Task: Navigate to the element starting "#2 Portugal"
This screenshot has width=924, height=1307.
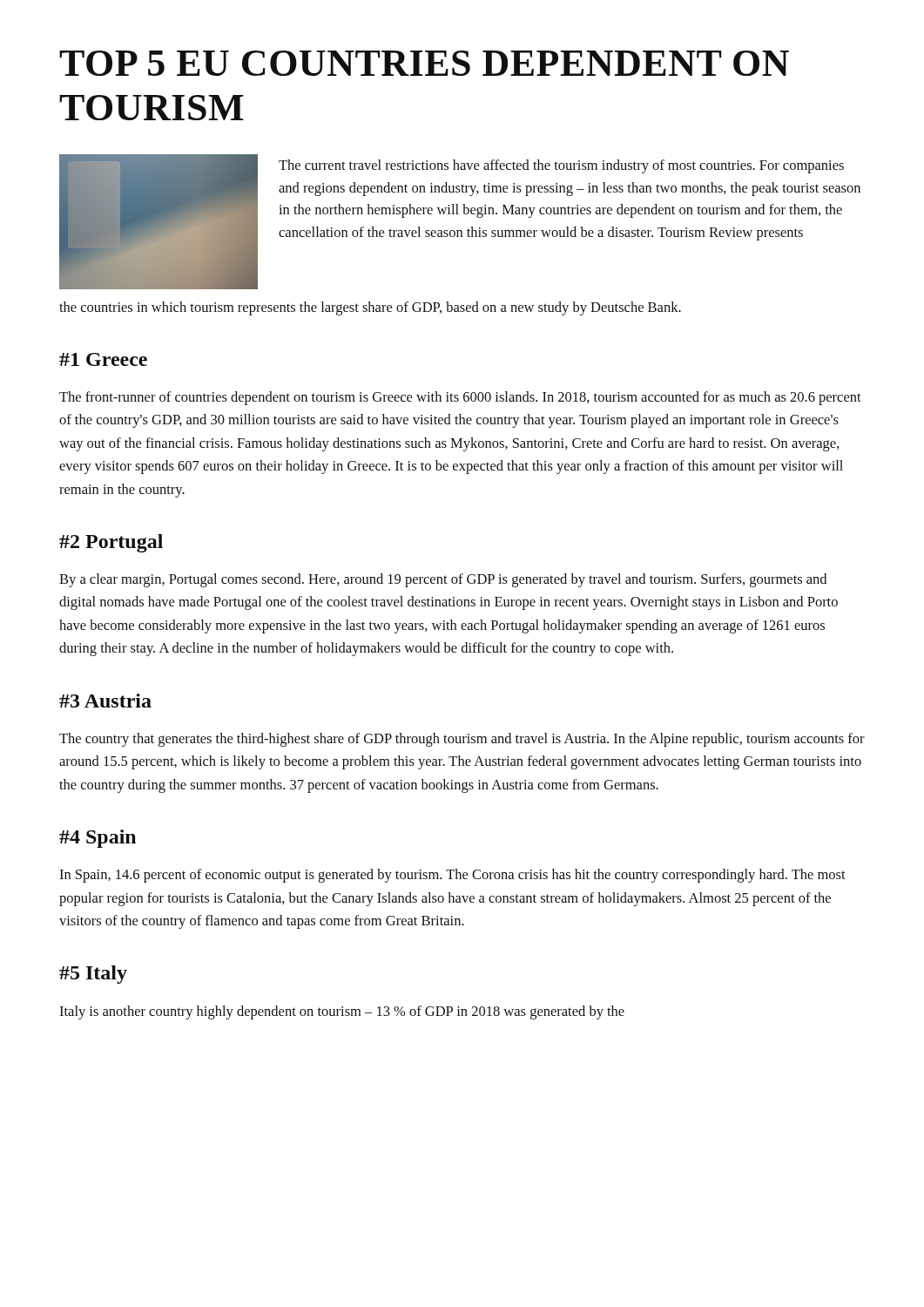Action: pyautogui.click(x=111, y=543)
